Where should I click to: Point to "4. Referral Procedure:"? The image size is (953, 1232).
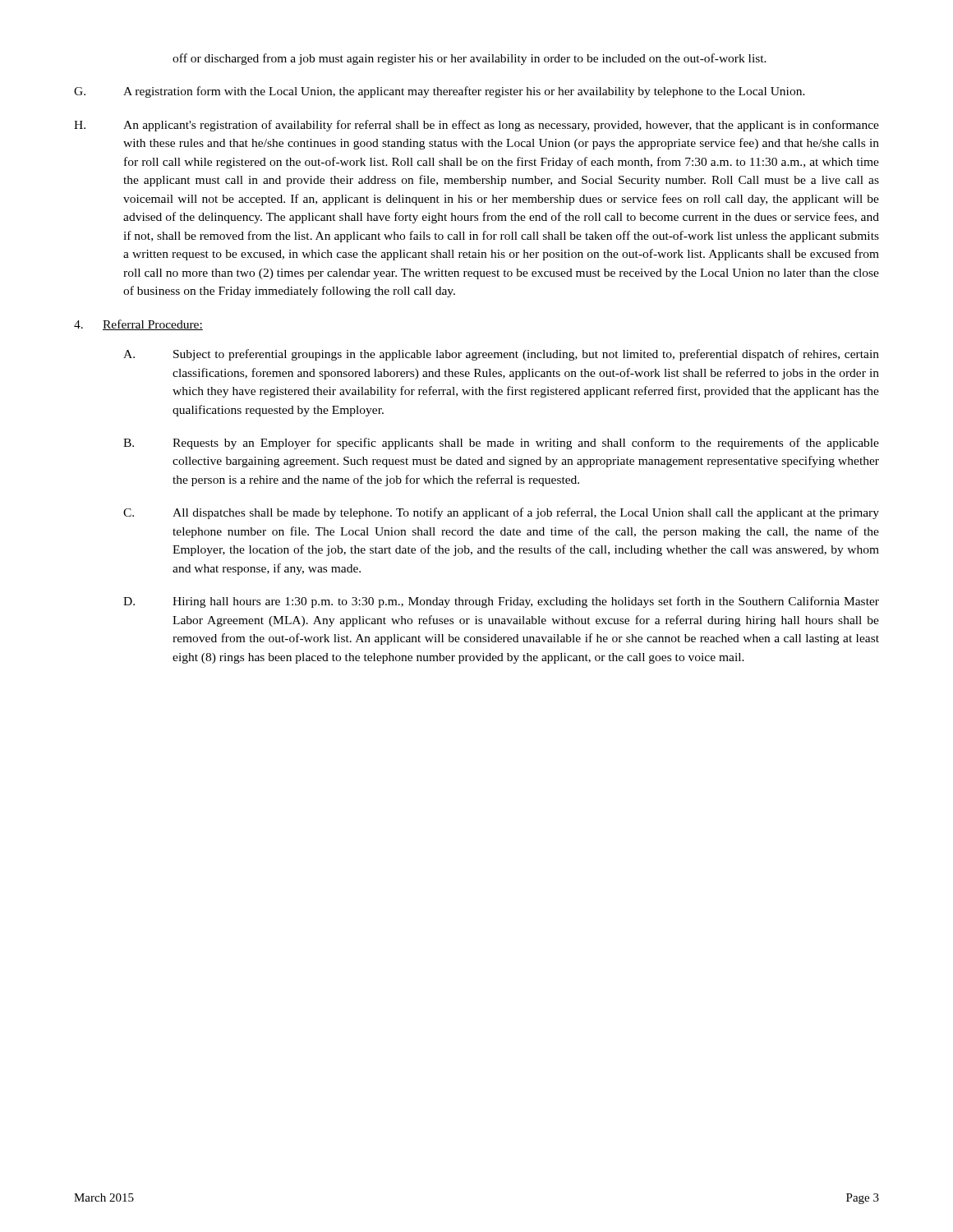click(138, 325)
